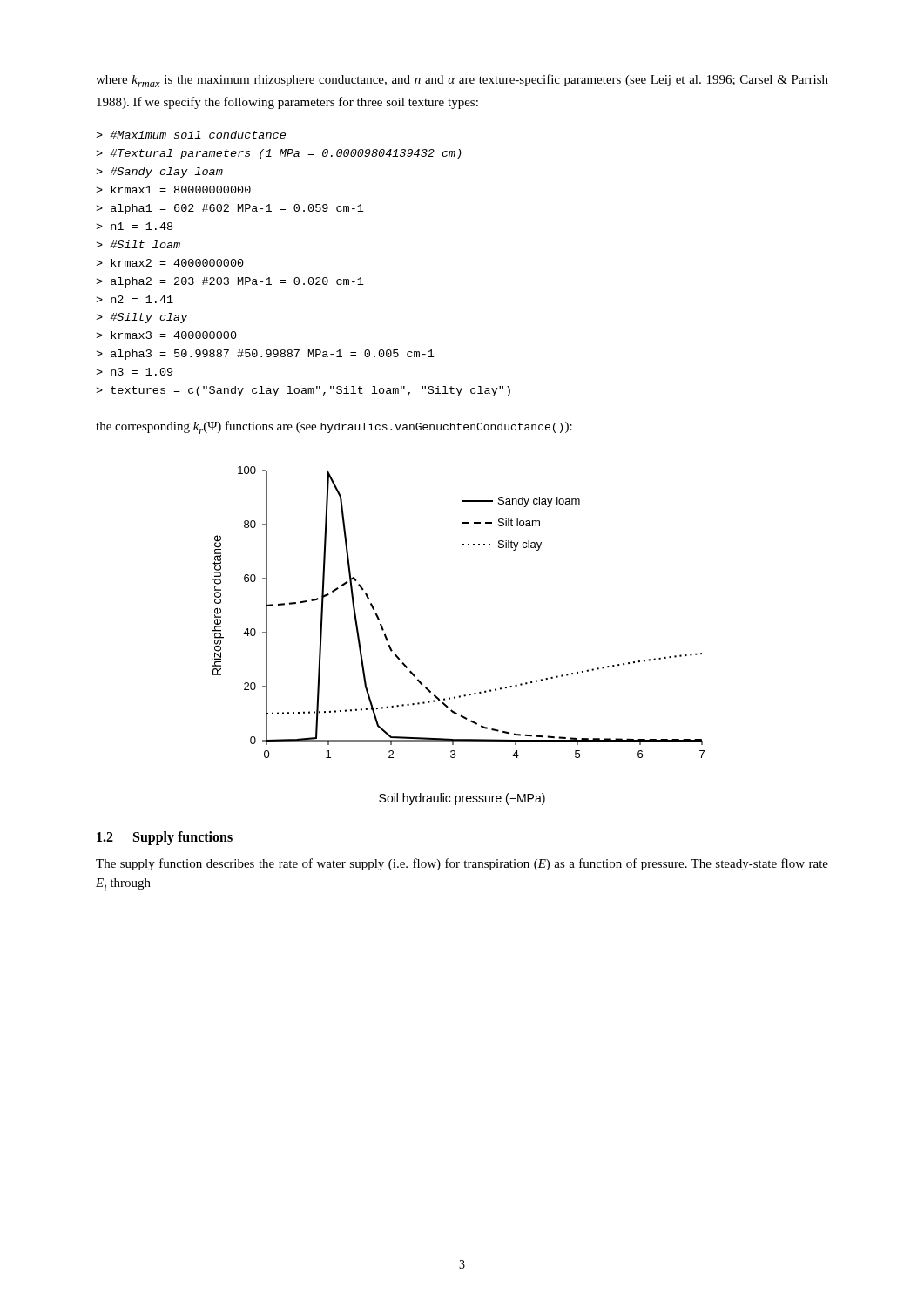The height and width of the screenshot is (1307, 924).
Task: Select the text block that reads "> #Maximum soil conductance > #Textural parameters"
Action: coord(191,135)
